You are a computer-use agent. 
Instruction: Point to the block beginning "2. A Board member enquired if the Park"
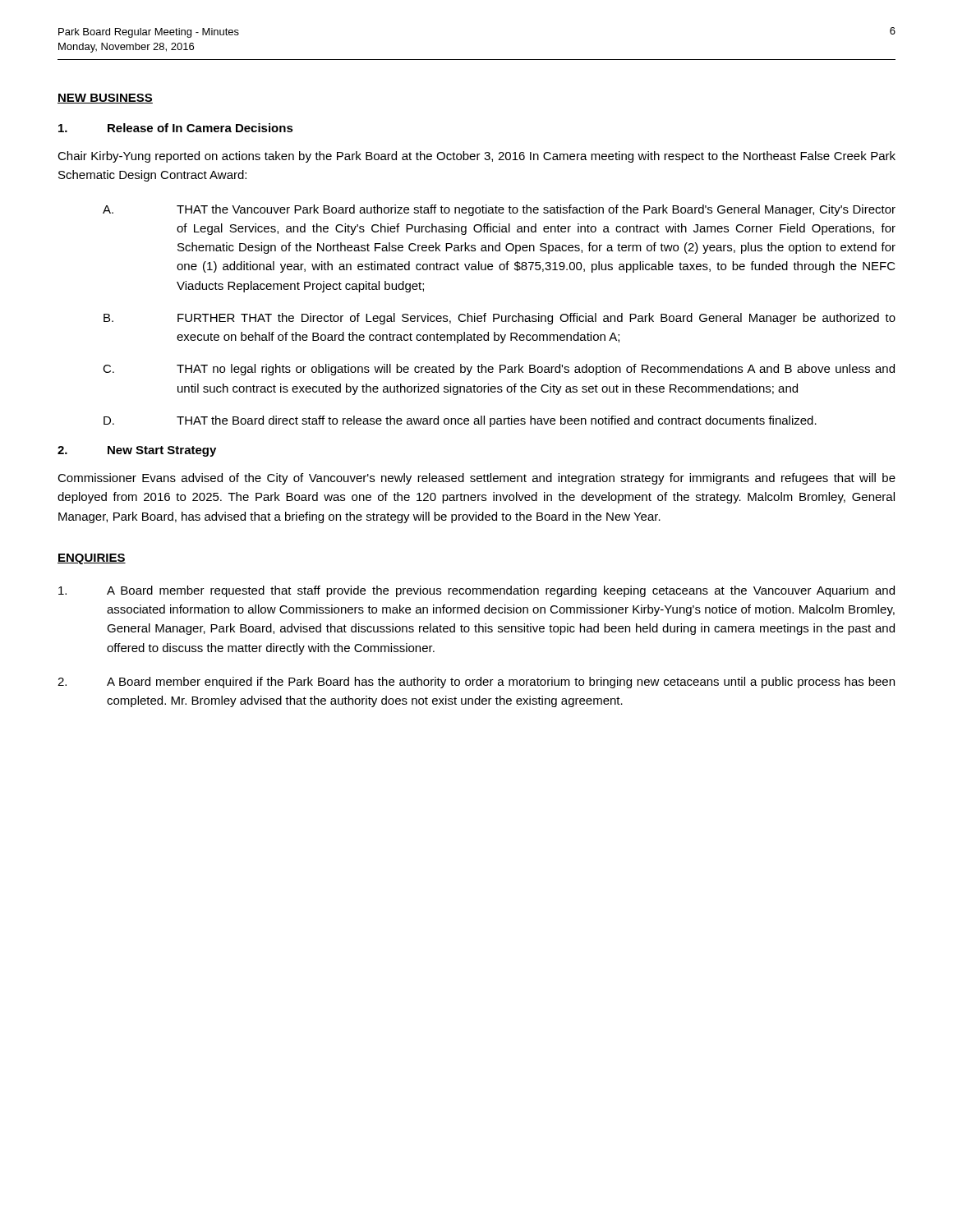[476, 691]
